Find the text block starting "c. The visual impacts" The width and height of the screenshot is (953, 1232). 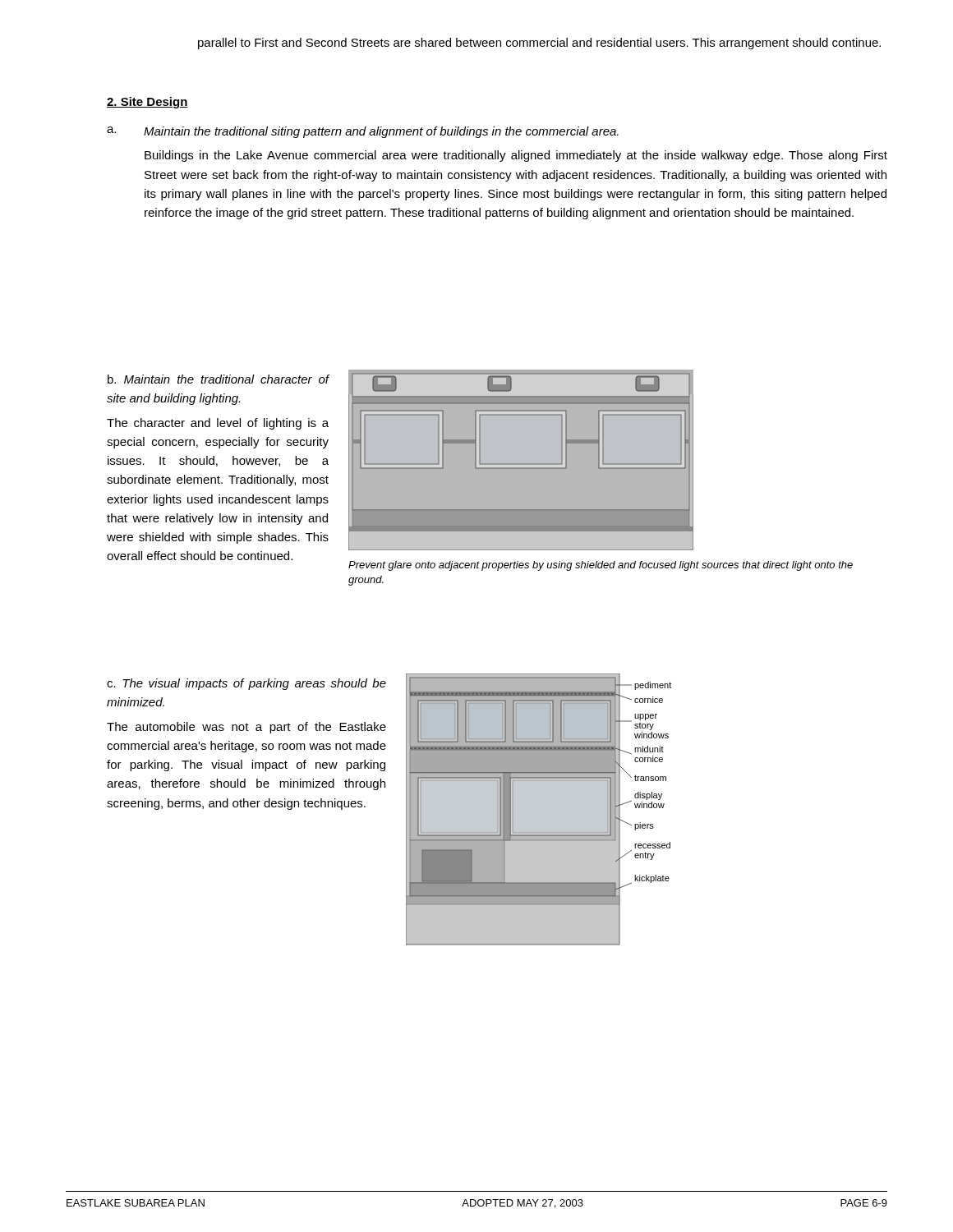point(497,814)
